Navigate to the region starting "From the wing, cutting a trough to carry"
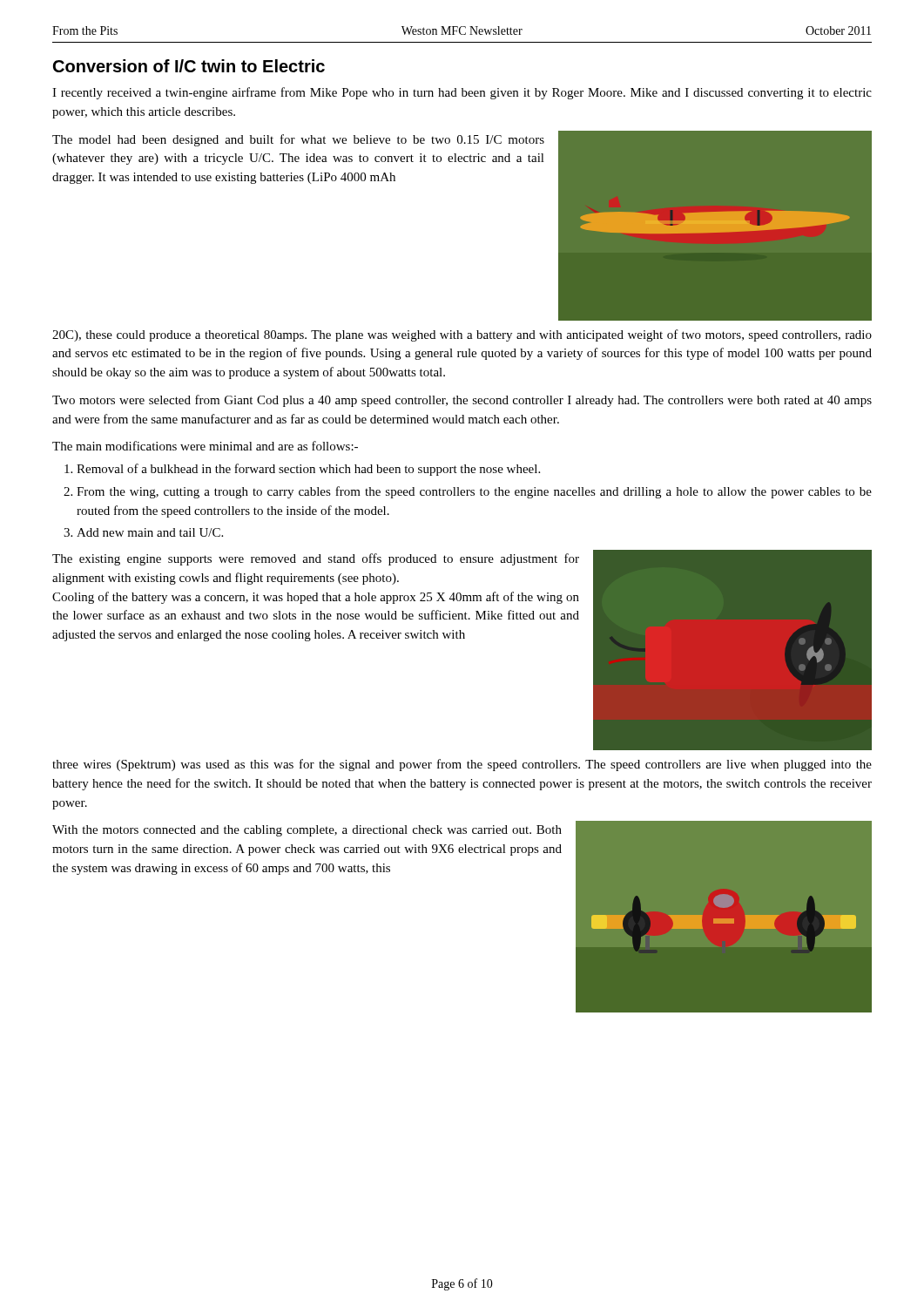The height and width of the screenshot is (1307, 924). 474,501
